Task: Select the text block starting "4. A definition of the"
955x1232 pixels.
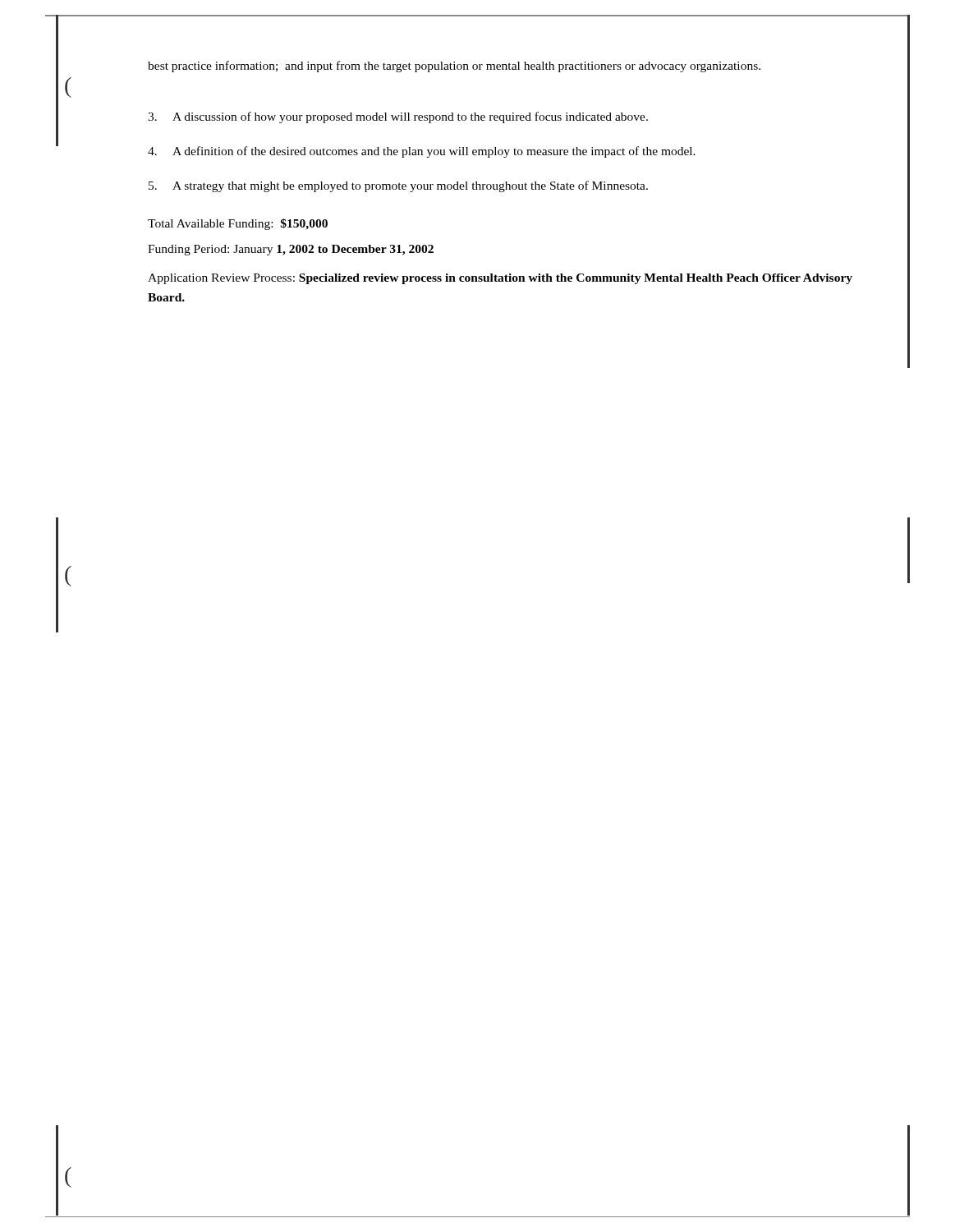Action: click(506, 151)
